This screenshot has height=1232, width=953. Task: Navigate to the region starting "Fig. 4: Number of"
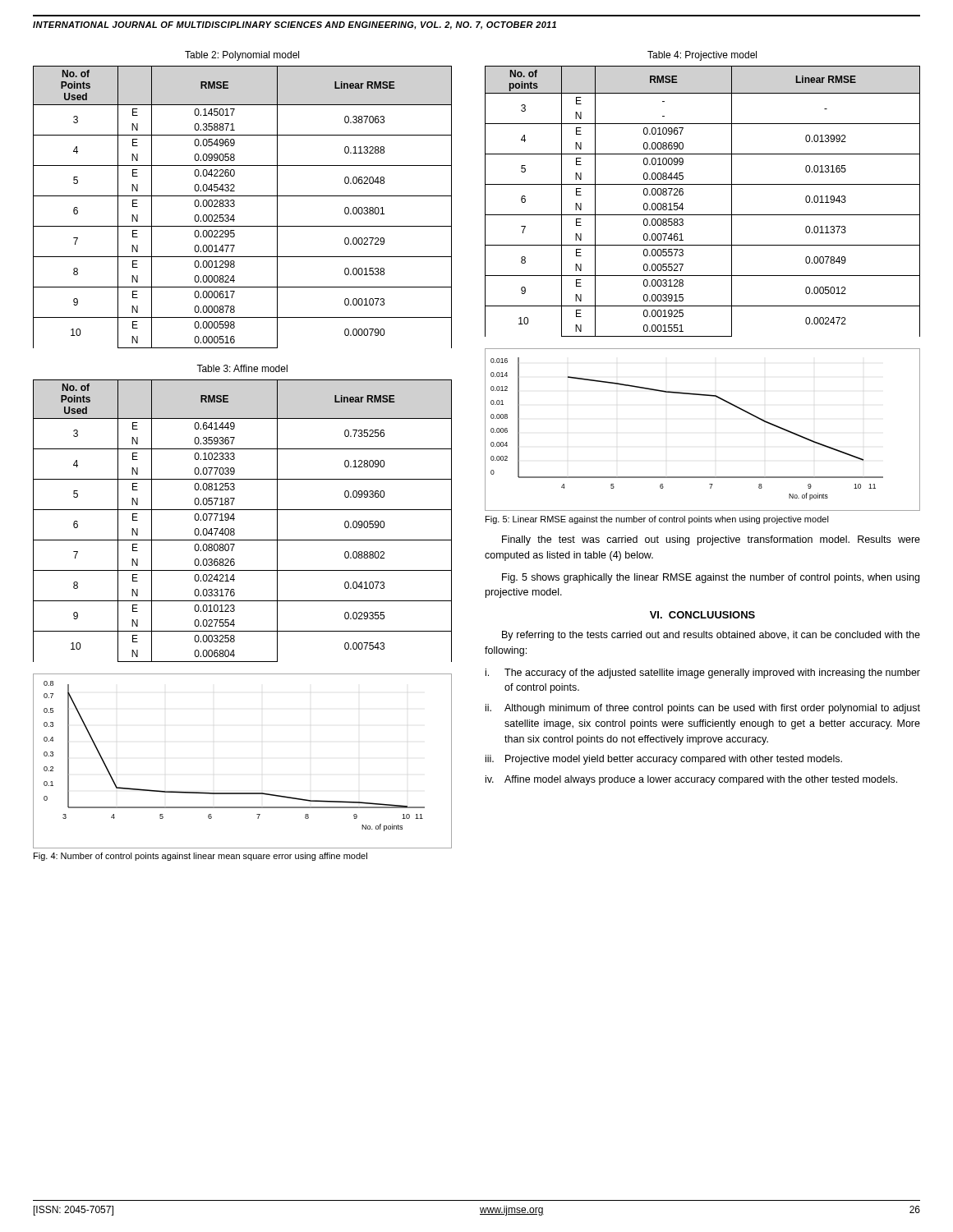(200, 856)
